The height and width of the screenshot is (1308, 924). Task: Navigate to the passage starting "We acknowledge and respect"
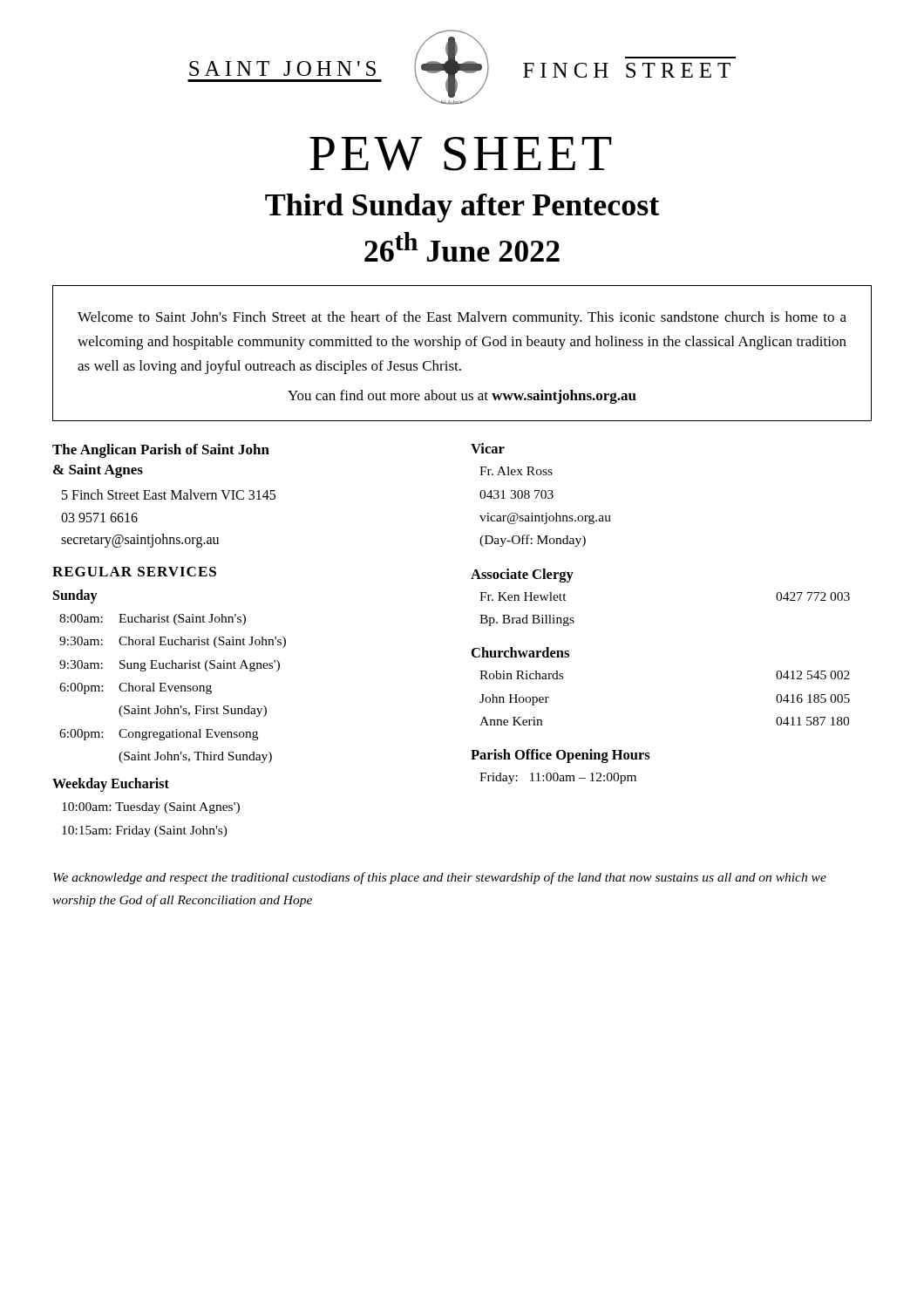tap(439, 888)
